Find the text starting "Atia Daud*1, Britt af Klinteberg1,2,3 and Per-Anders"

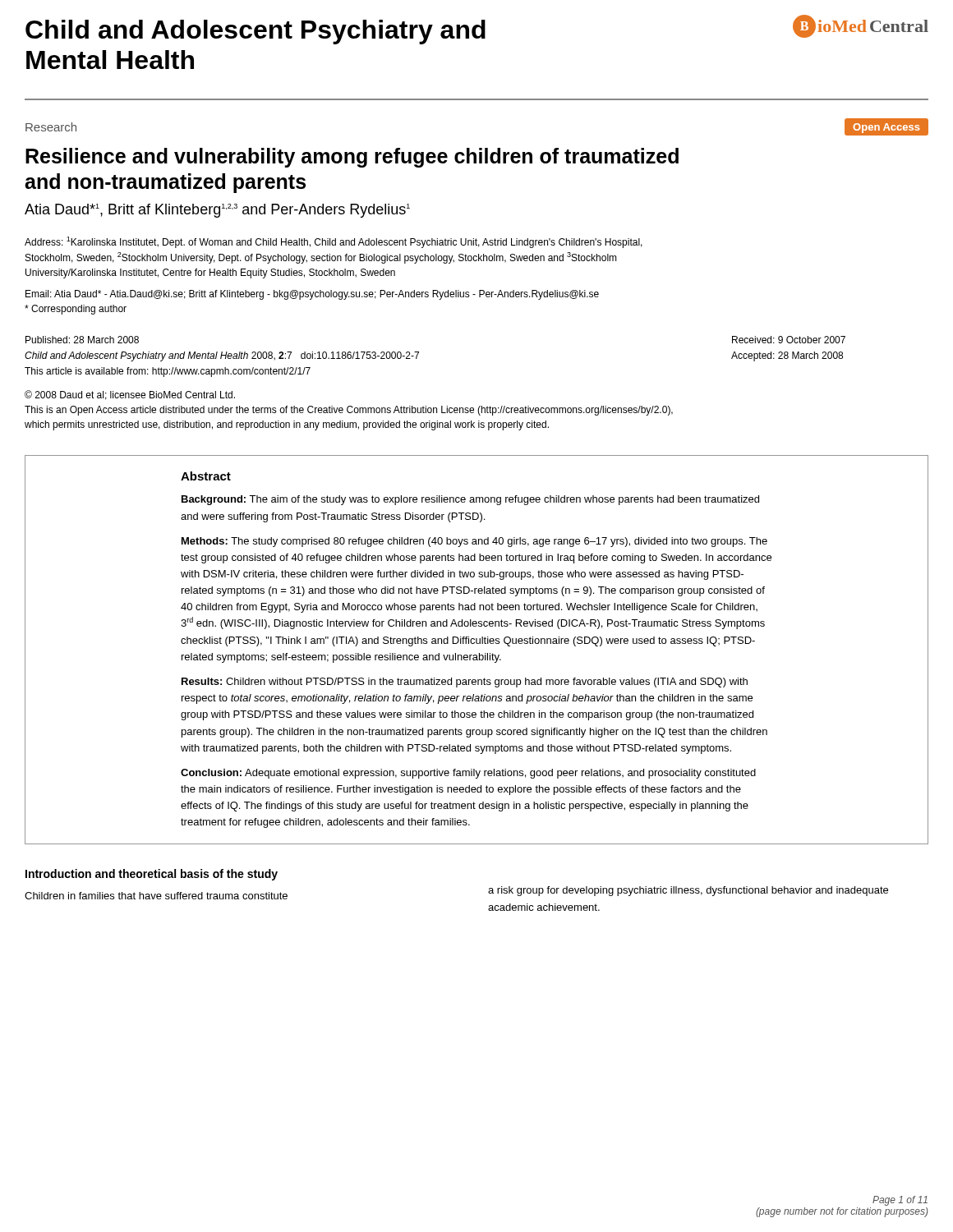pyautogui.click(x=217, y=209)
